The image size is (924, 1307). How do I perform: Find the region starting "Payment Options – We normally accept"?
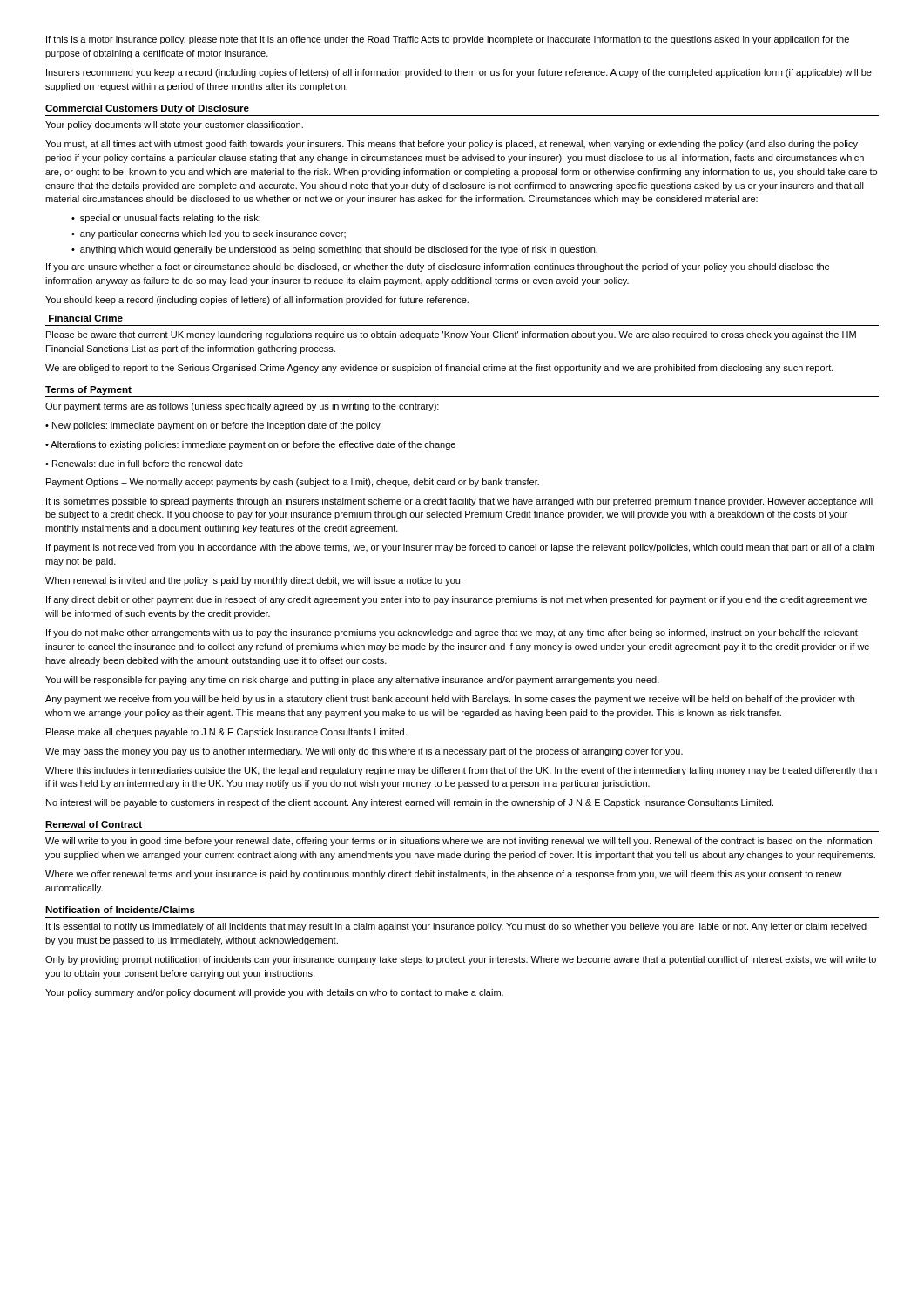tap(293, 481)
